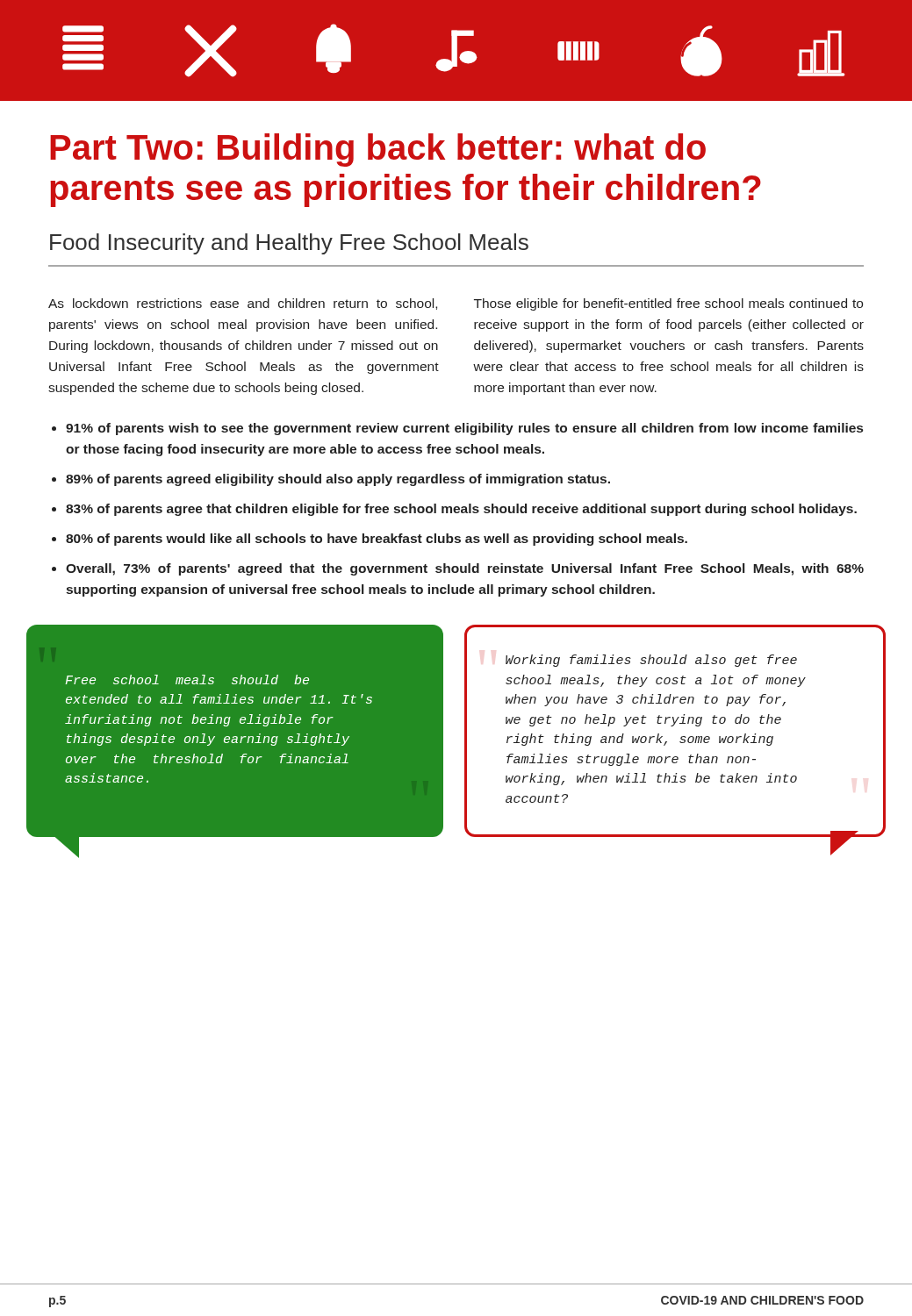Find the text block starting "" Working families should also get freeschool"

[x=674, y=737]
